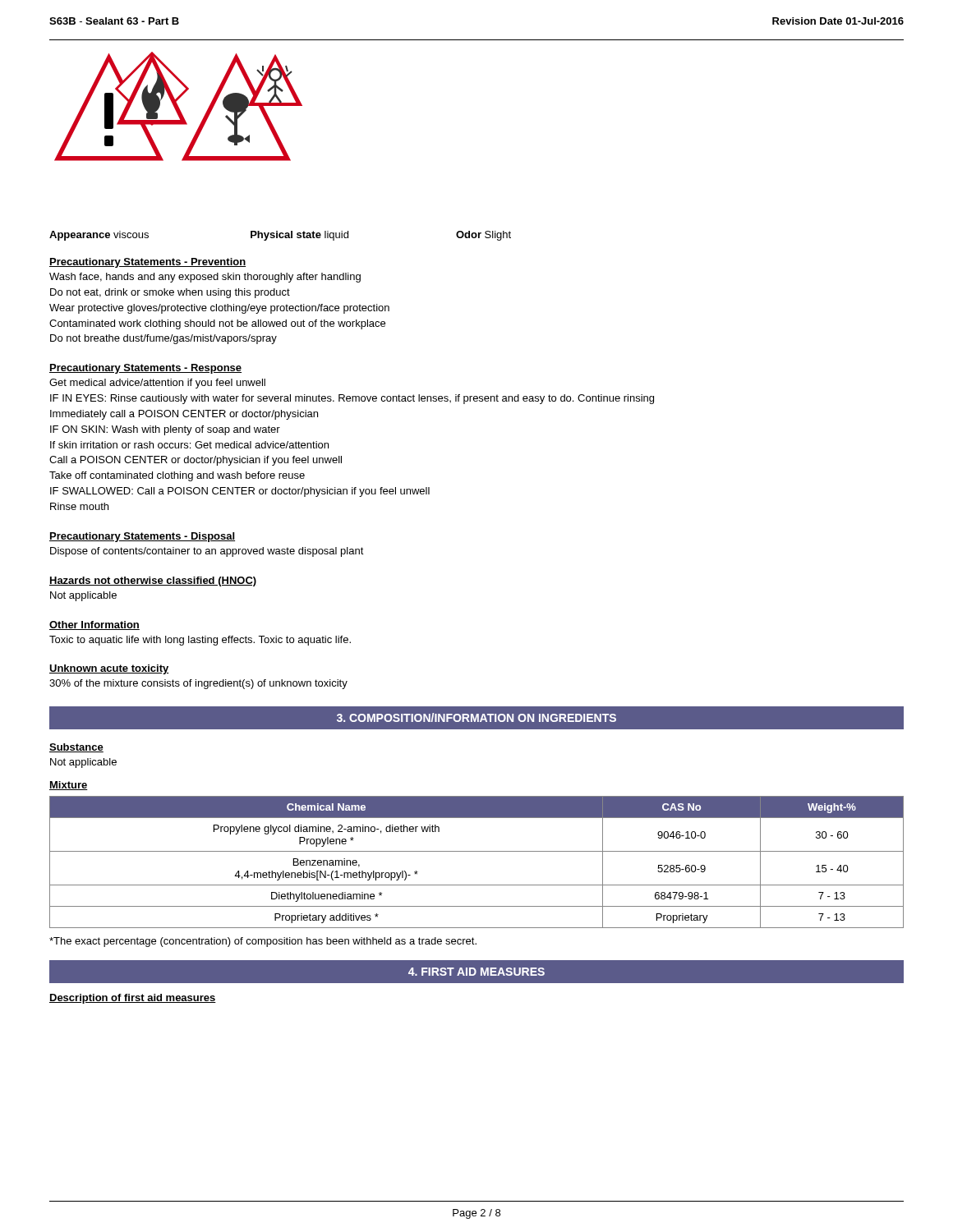
Task: Click where it says "Other Information"
Action: (x=96, y=624)
